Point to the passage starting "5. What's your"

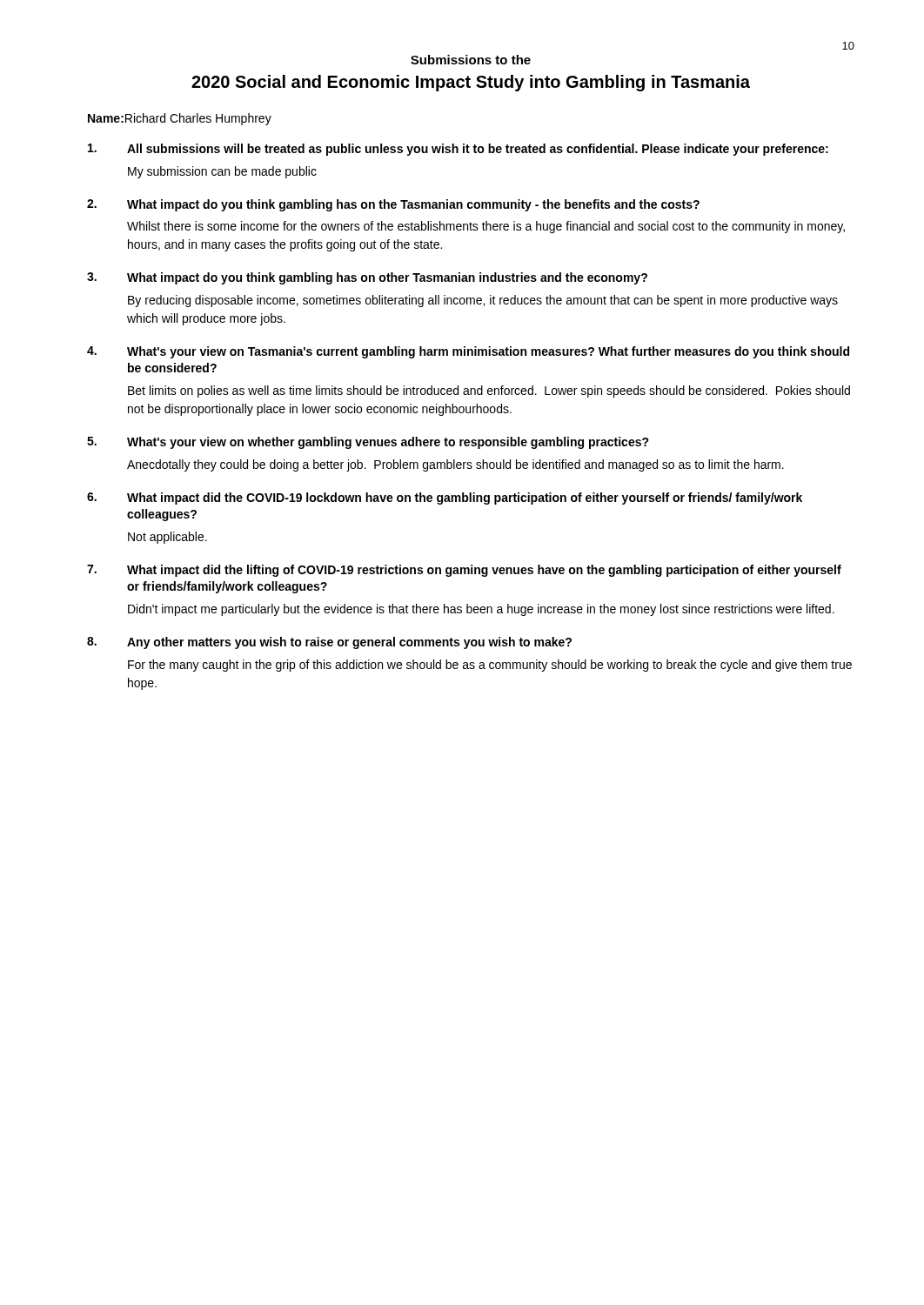click(x=471, y=454)
